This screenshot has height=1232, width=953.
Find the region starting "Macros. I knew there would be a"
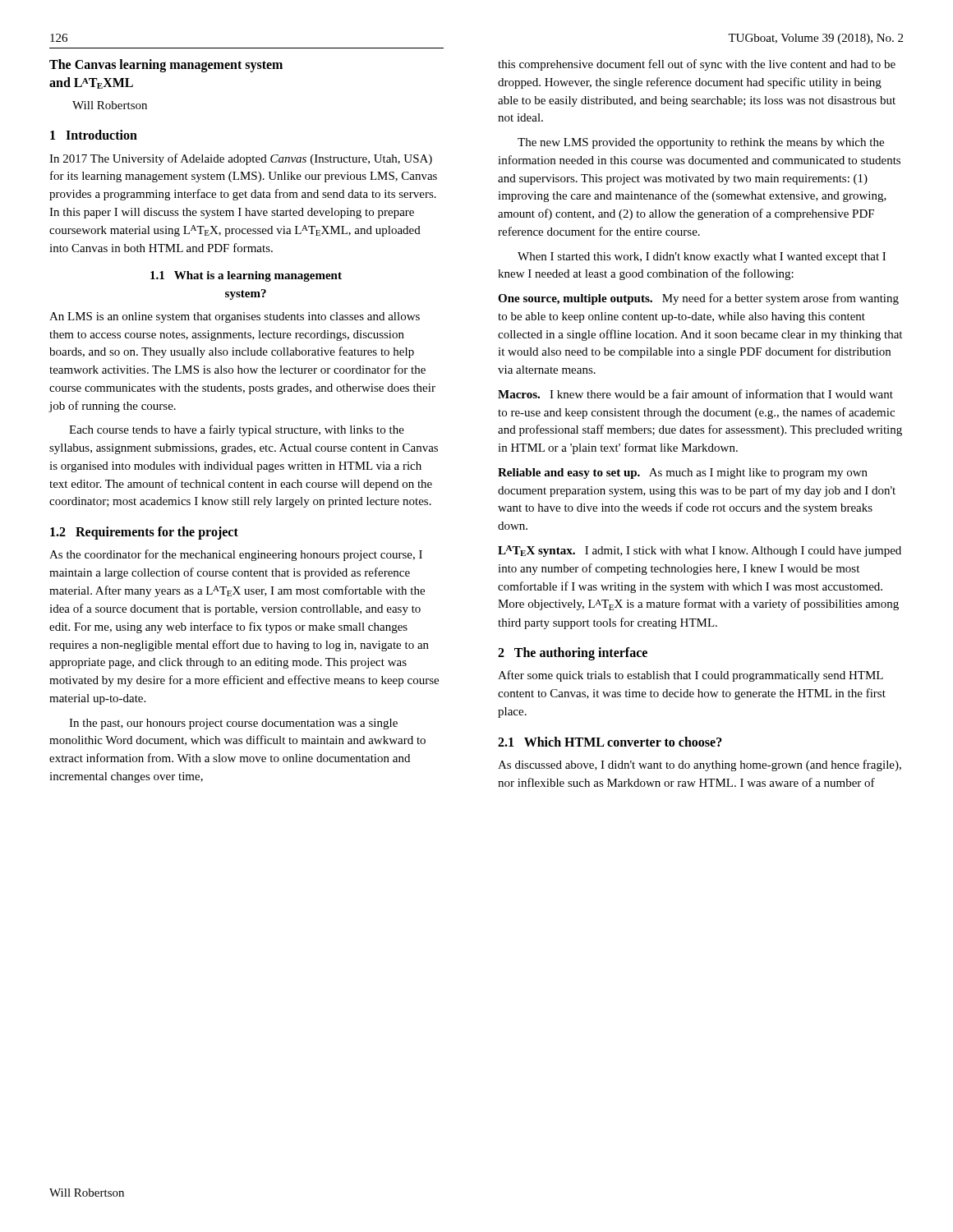click(x=701, y=422)
